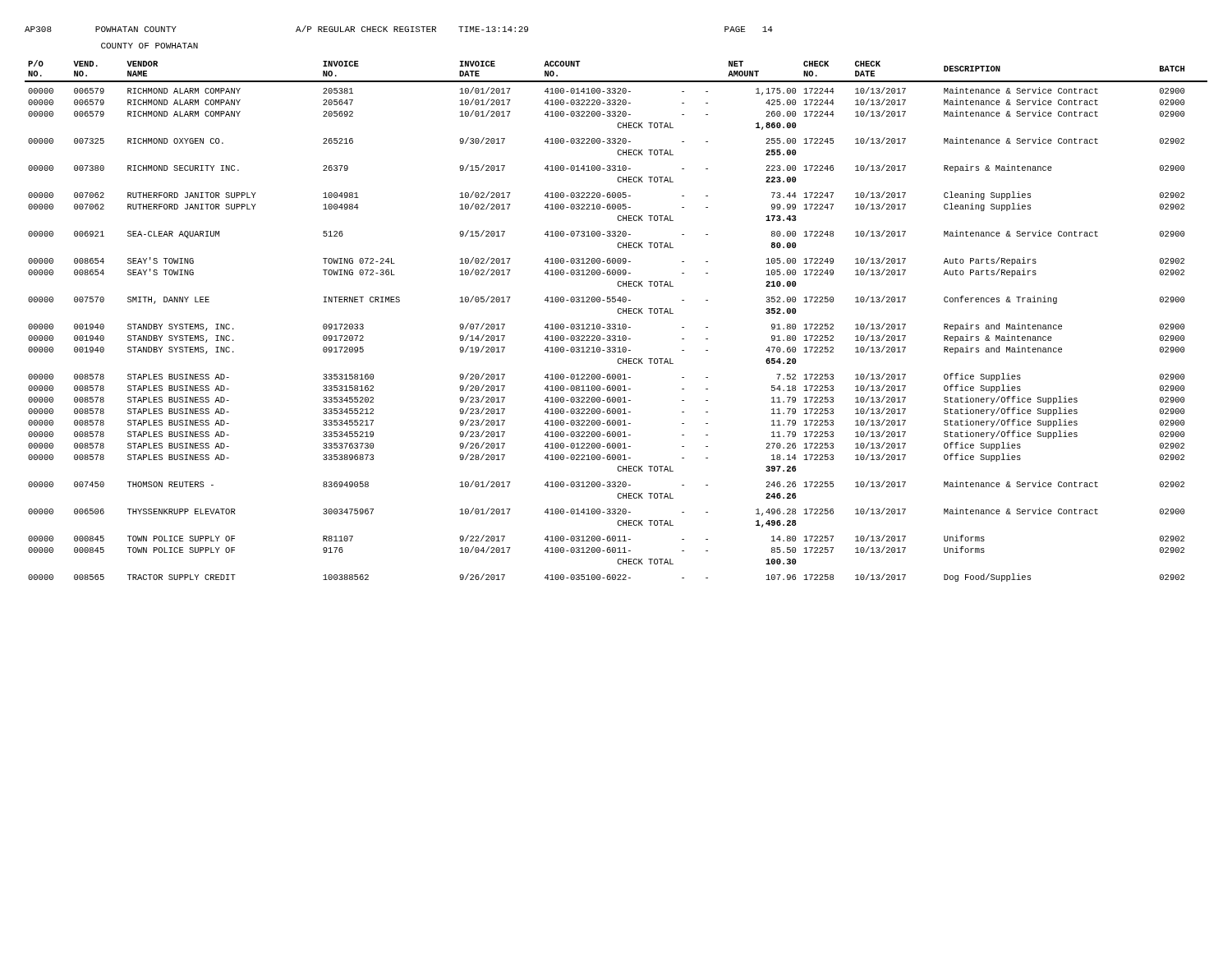Locate the table with the text "STANDBY SYSTEMS, INC."
Screen dimensions: 953x1232
(616, 320)
